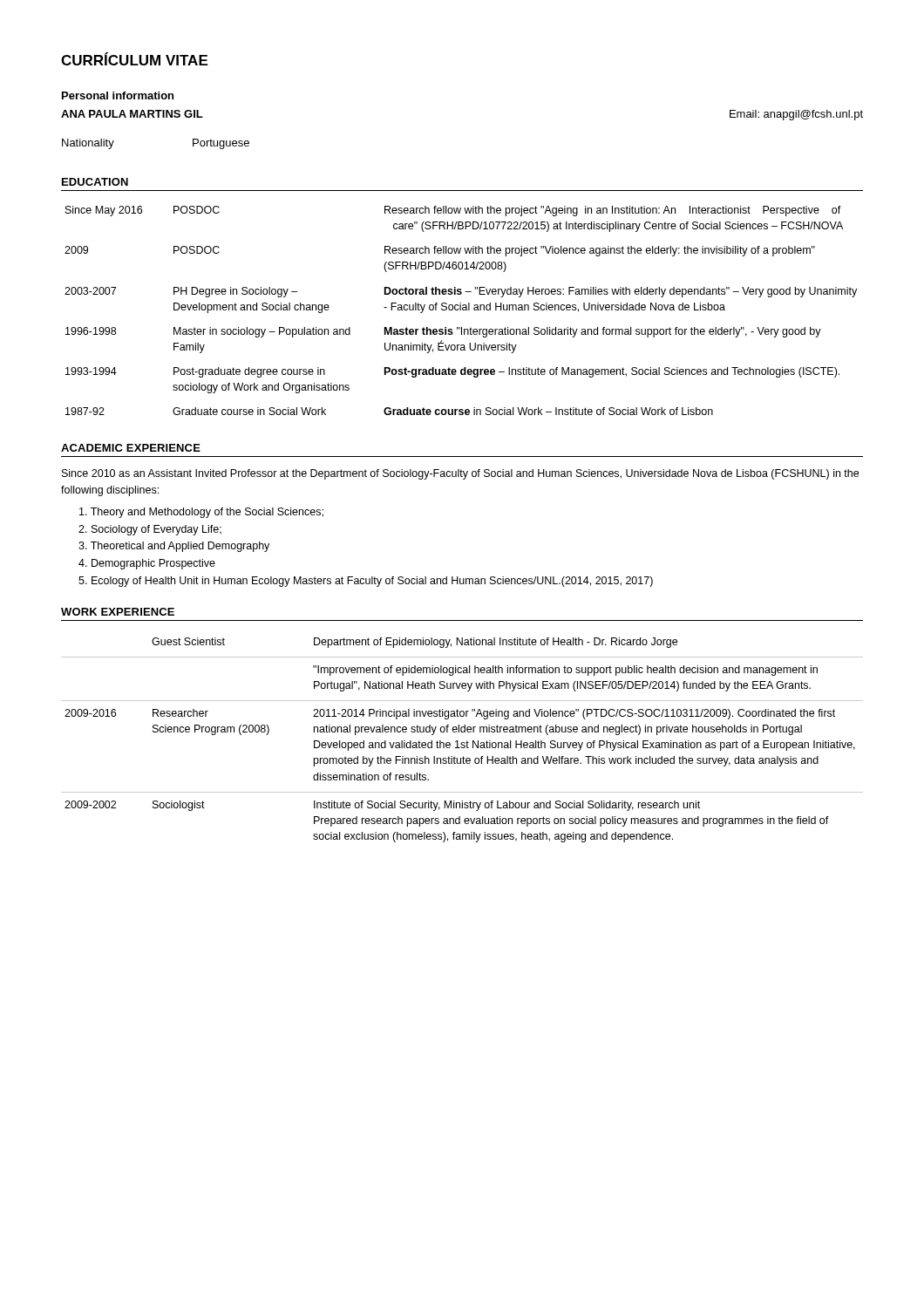Find the passage starting "5. Ecology of"
Screen dimensions: 1308x924
click(366, 581)
